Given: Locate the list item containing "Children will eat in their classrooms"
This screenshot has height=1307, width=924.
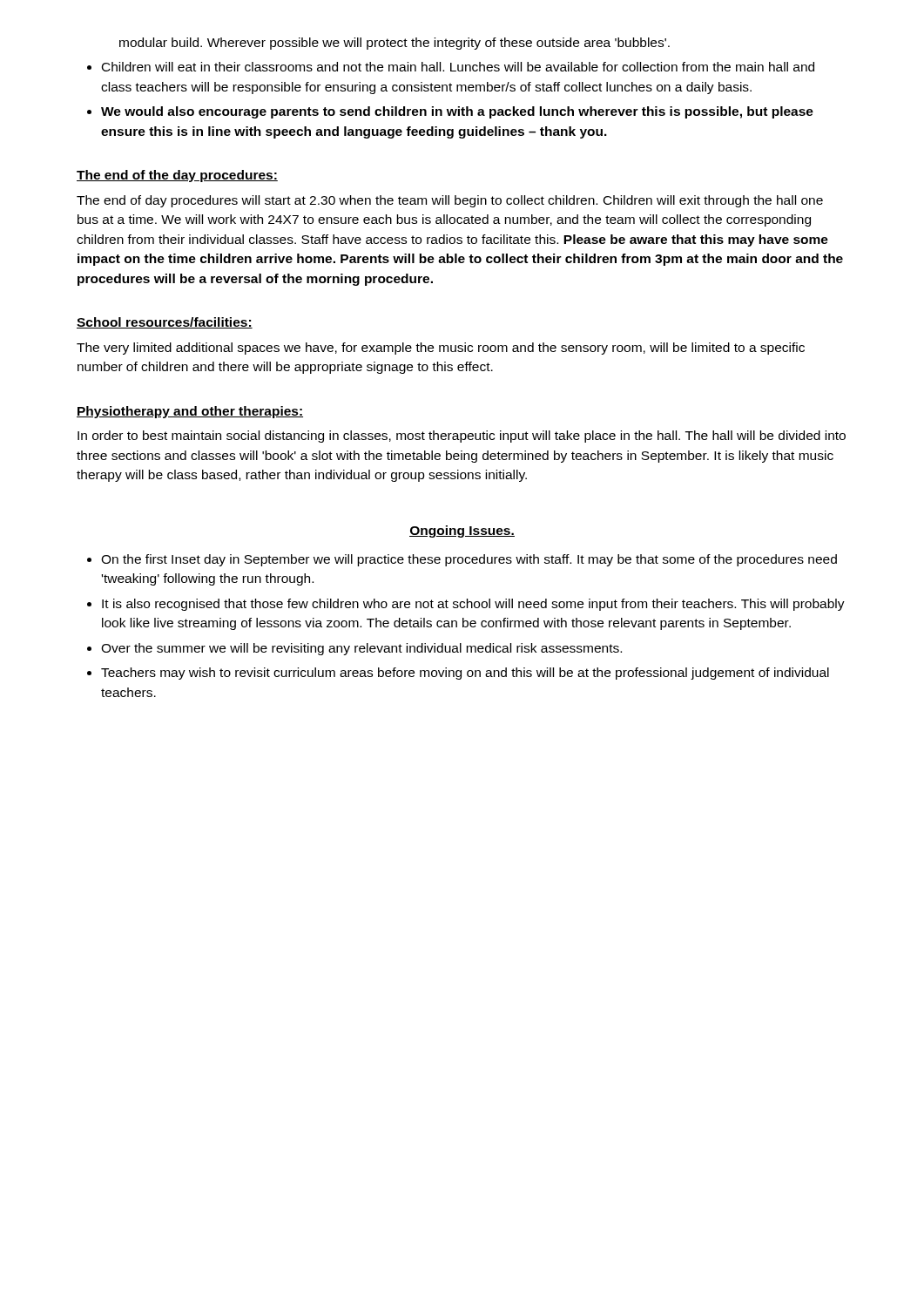Looking at the screenshot, I should (x=458, y=77).
